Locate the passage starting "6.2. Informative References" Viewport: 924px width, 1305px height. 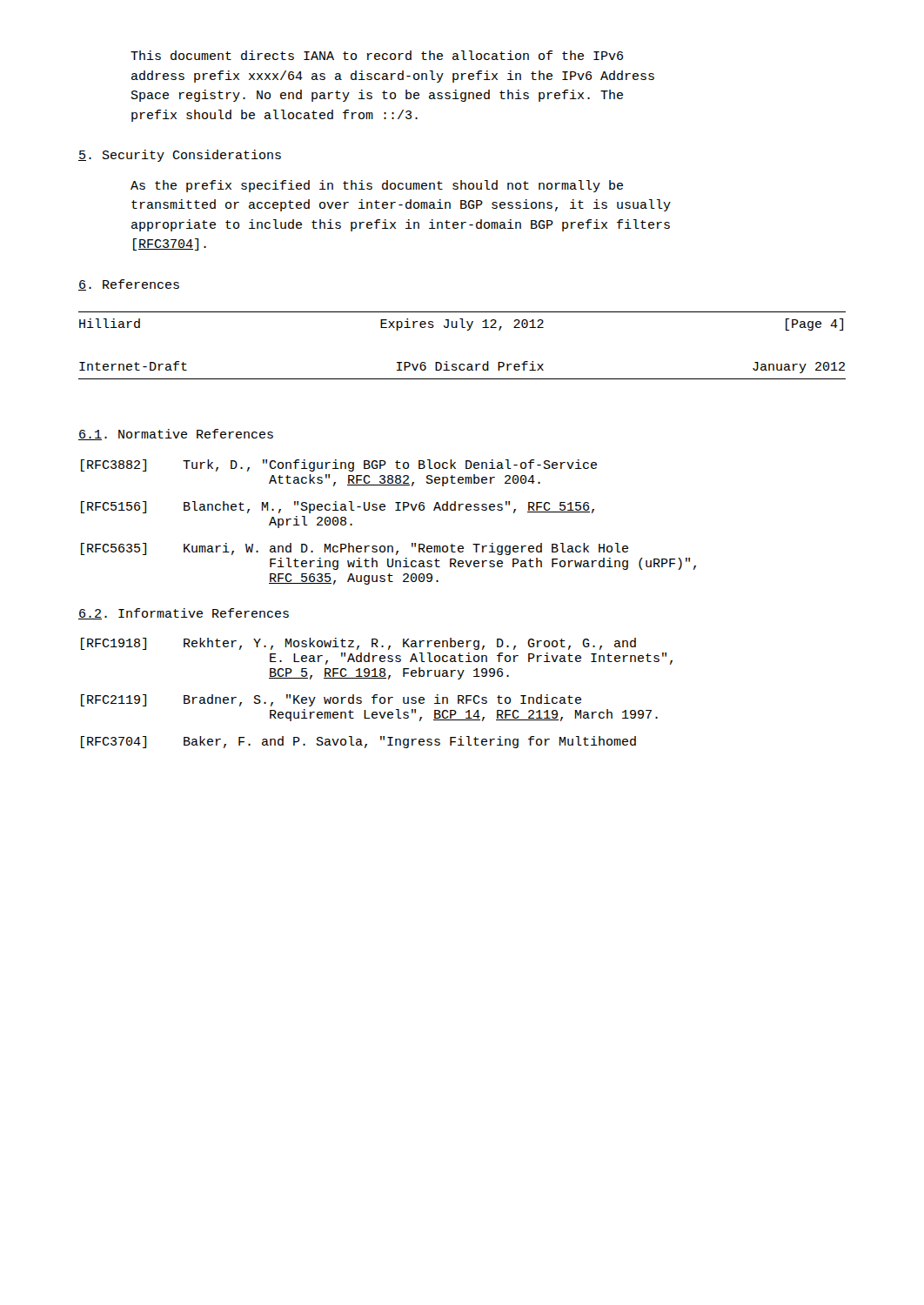[x=184, y=614]
